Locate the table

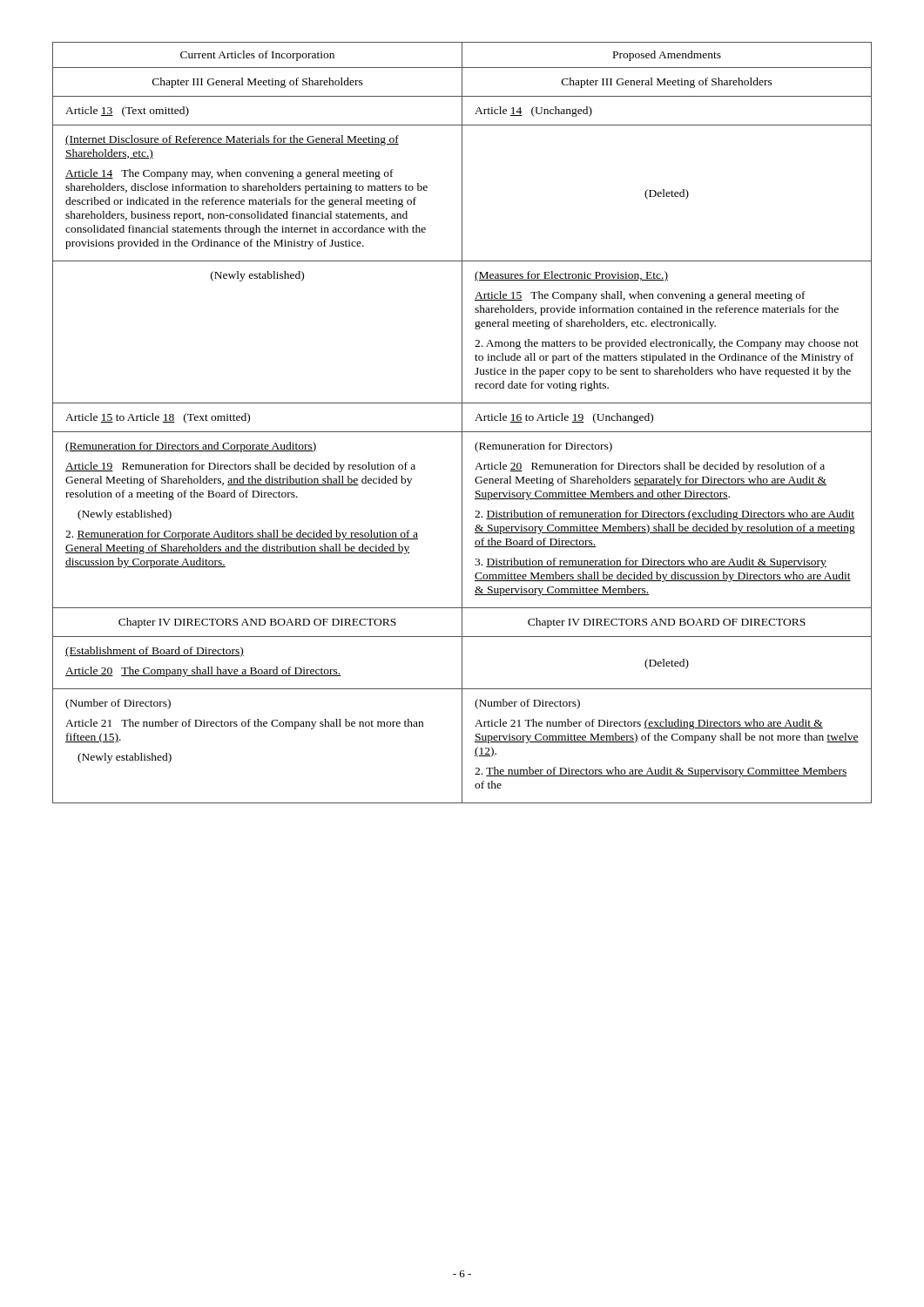[x=462, y=423]
